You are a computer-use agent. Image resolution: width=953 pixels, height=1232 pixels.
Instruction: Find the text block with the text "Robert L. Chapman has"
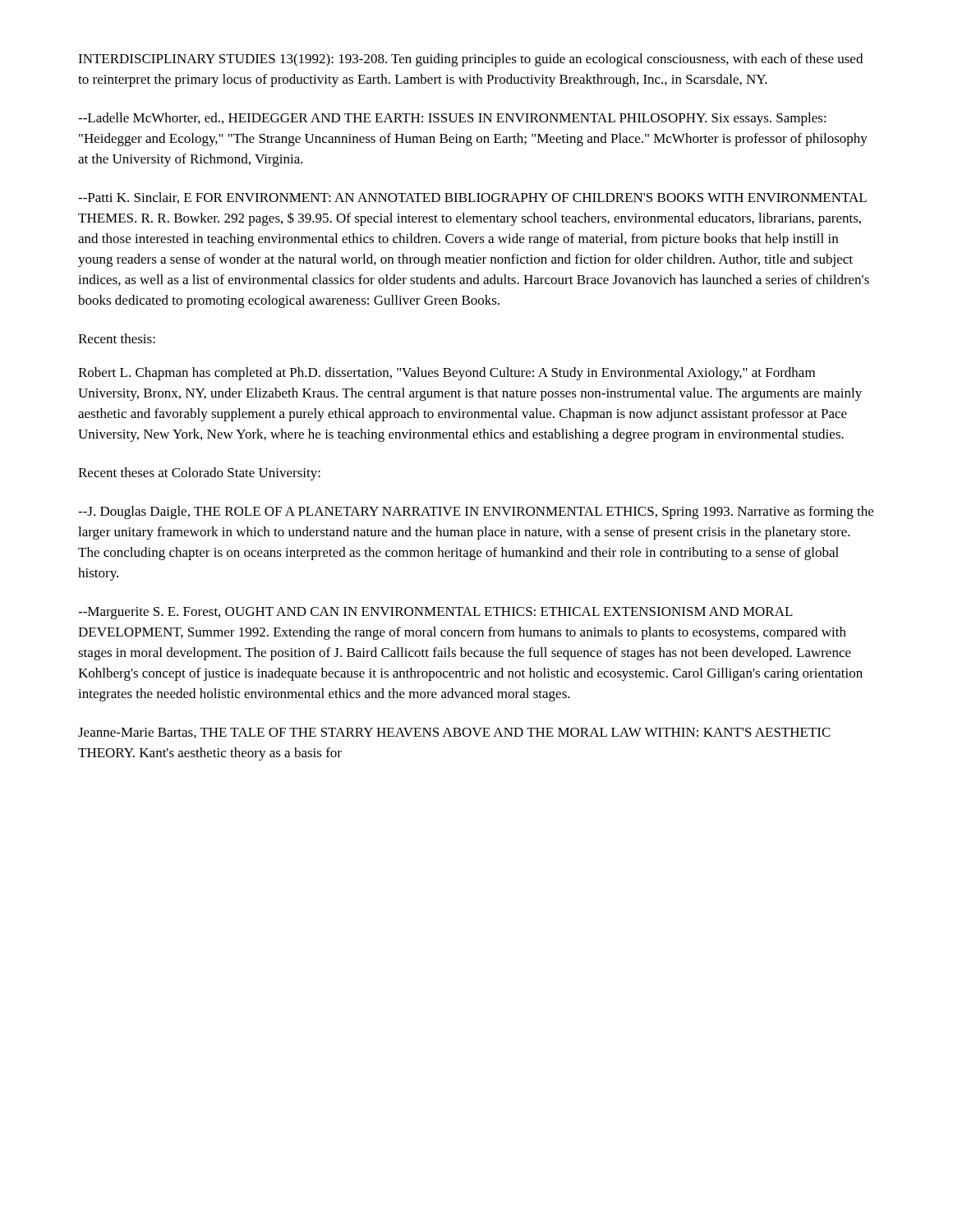click(470, 403)
